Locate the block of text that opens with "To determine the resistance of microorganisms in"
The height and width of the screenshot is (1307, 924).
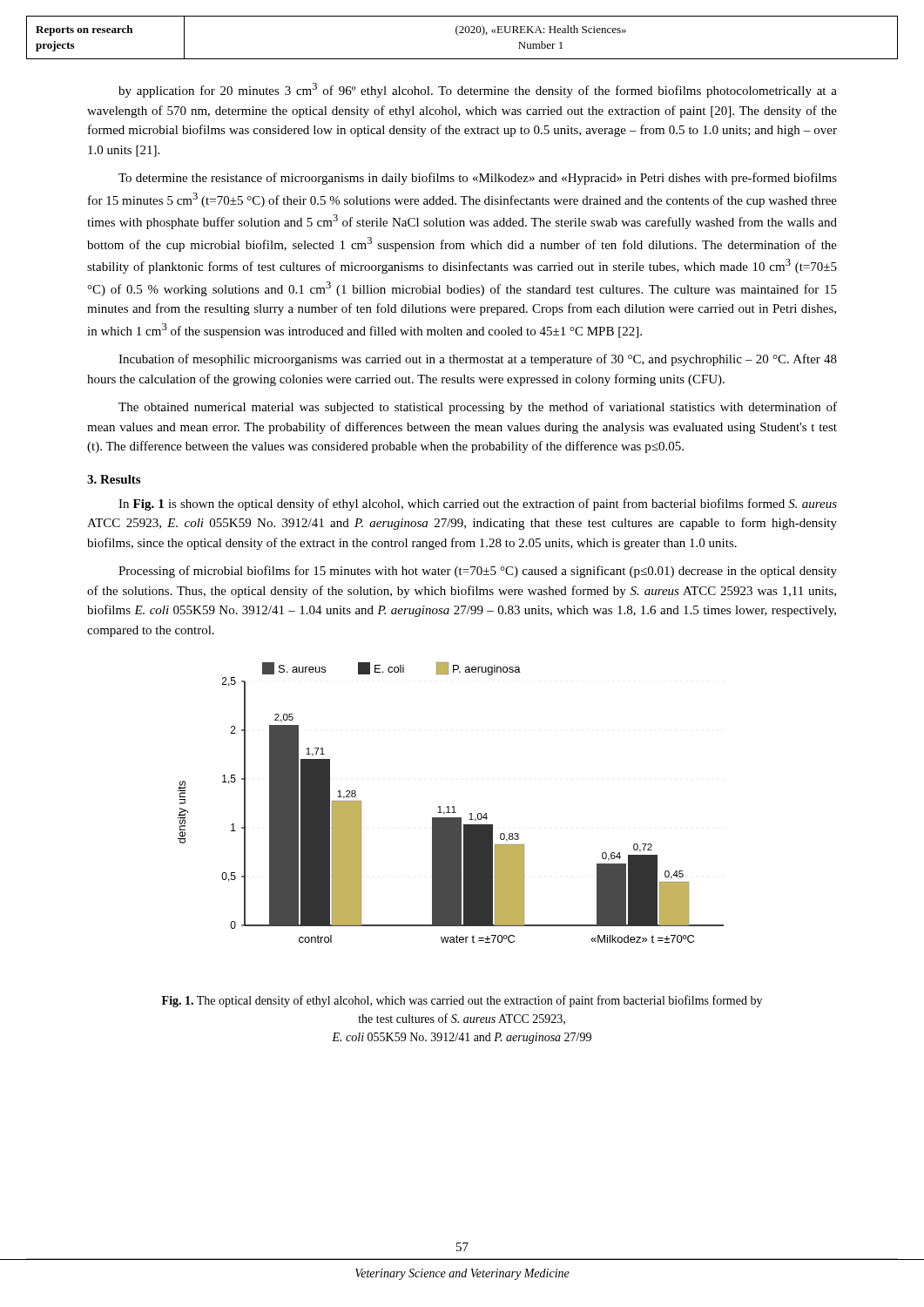(x=462, y=254)
